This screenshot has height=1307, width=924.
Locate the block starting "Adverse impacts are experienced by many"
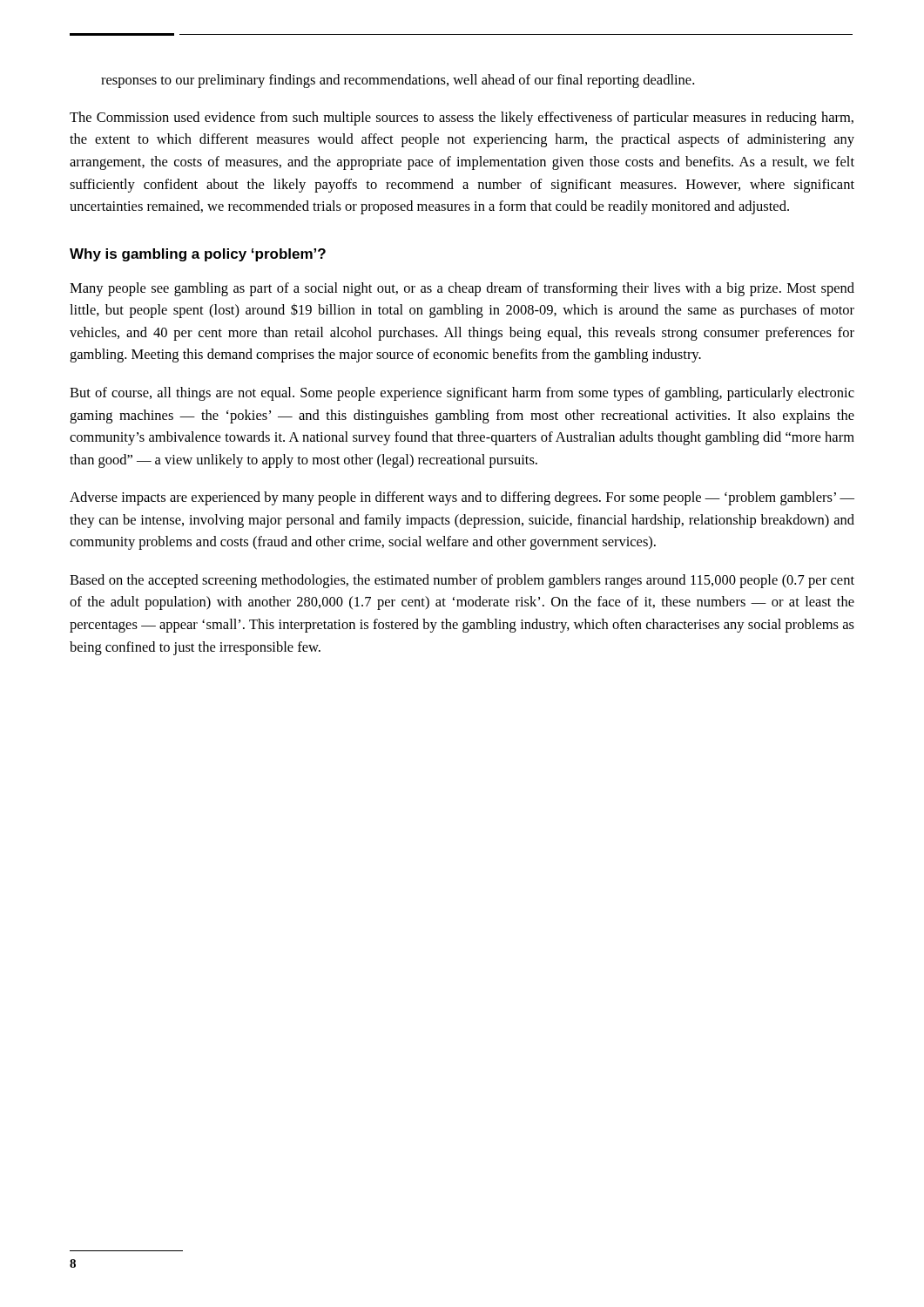click(x=462, y=520)
